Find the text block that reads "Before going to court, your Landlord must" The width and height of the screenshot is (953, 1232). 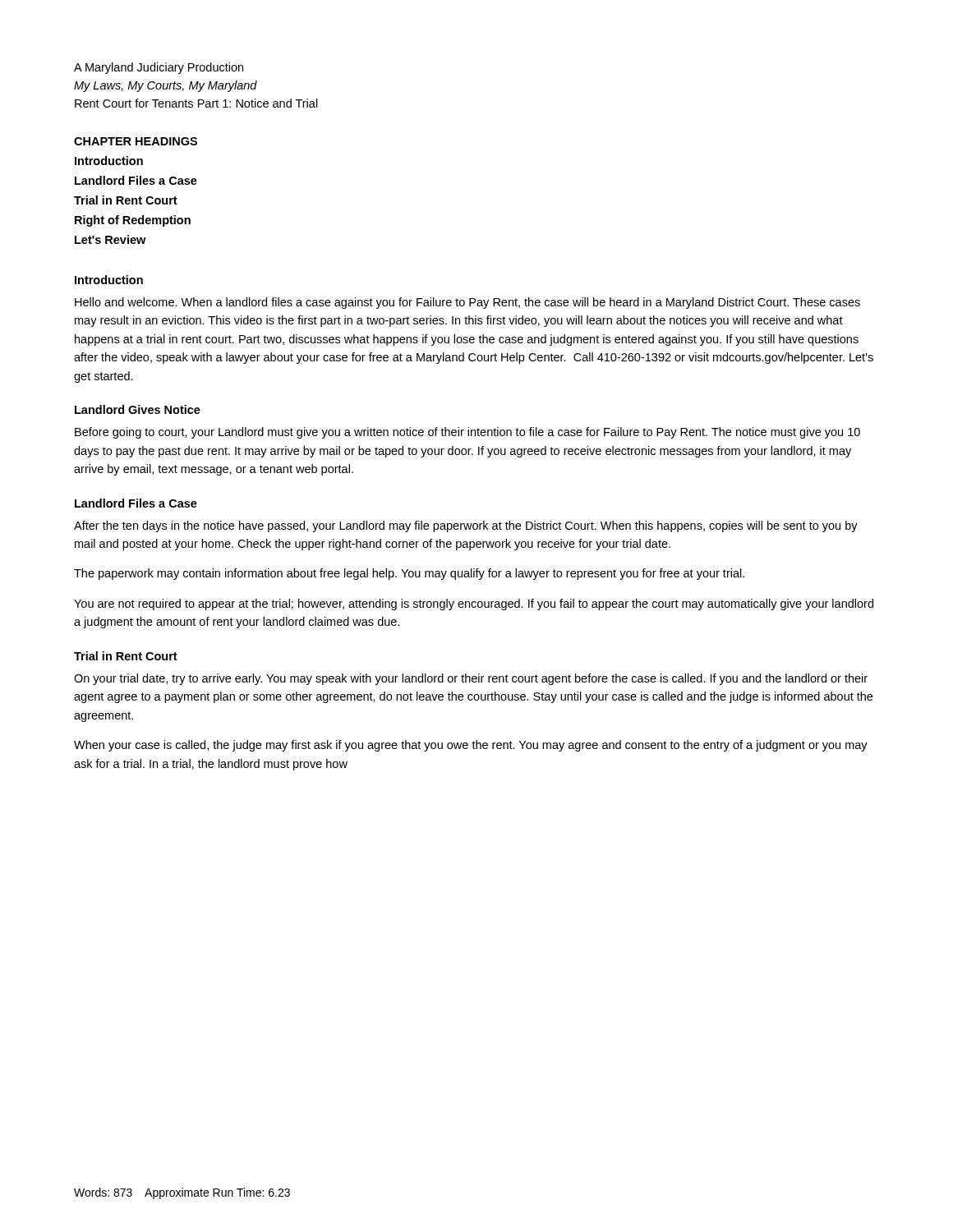467,451
